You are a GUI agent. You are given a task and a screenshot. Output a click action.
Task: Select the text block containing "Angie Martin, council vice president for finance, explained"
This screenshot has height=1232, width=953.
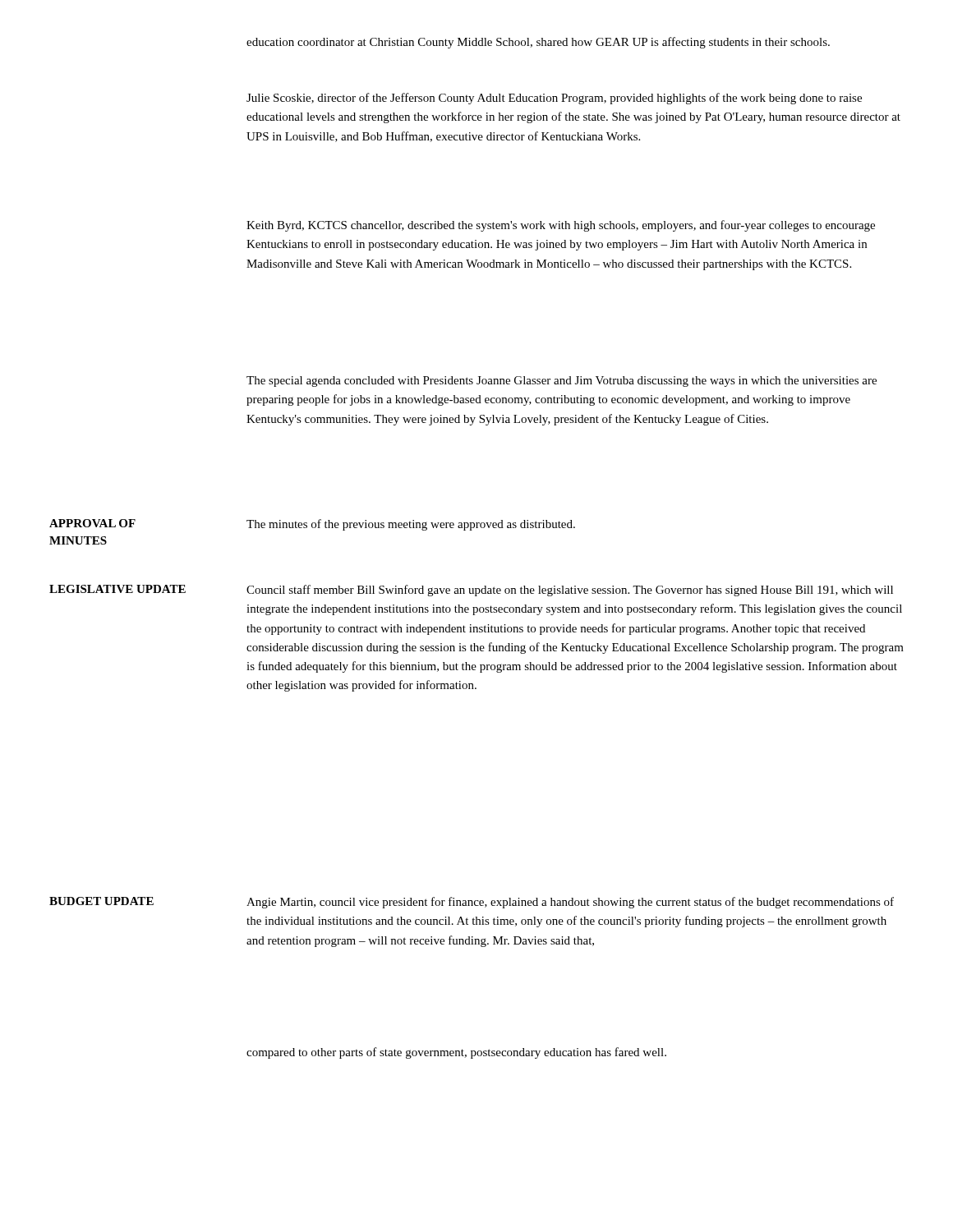click(x=570, y=921)
